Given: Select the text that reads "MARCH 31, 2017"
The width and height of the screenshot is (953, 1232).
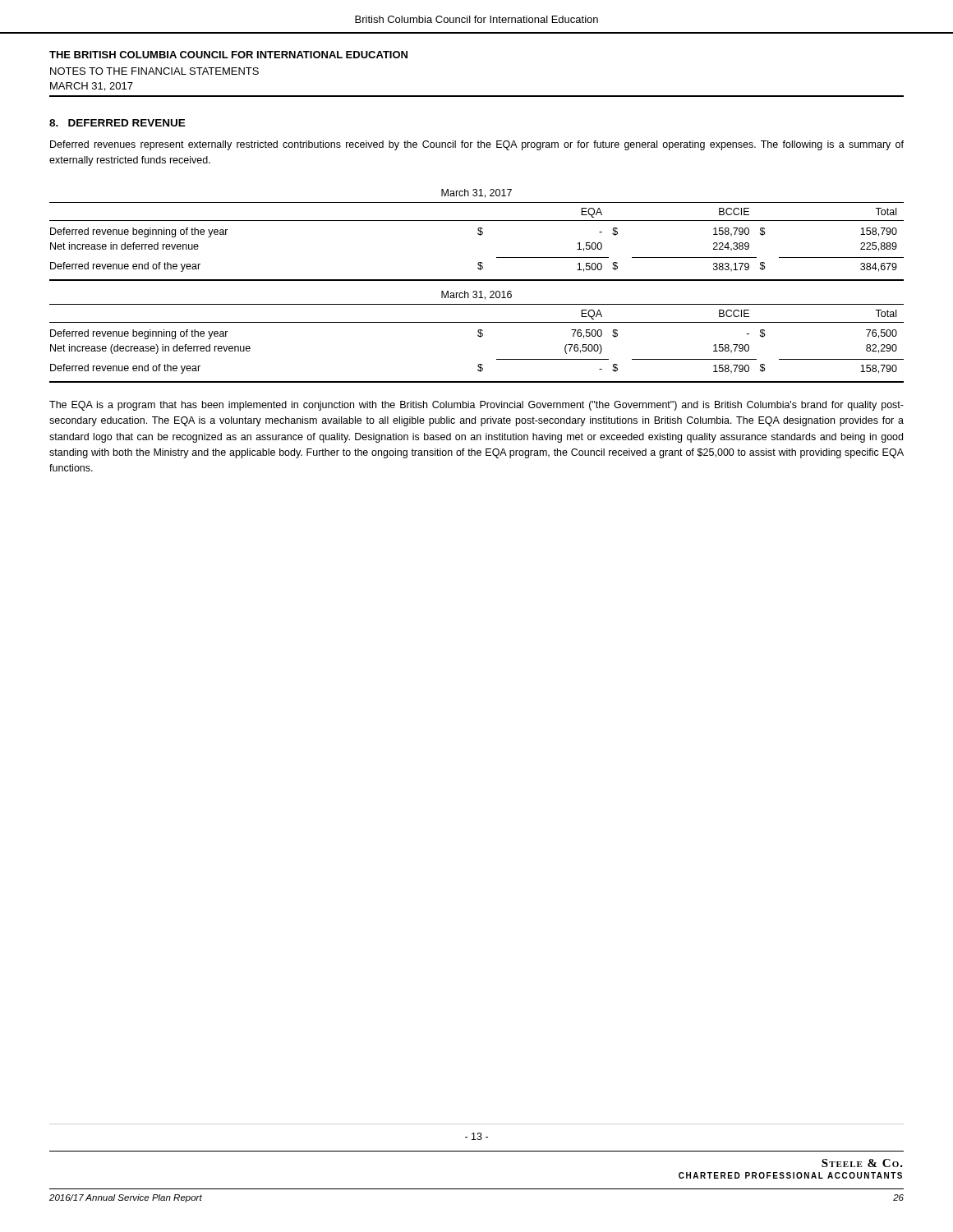Looking at the screenshot, I should click(91, 86).
